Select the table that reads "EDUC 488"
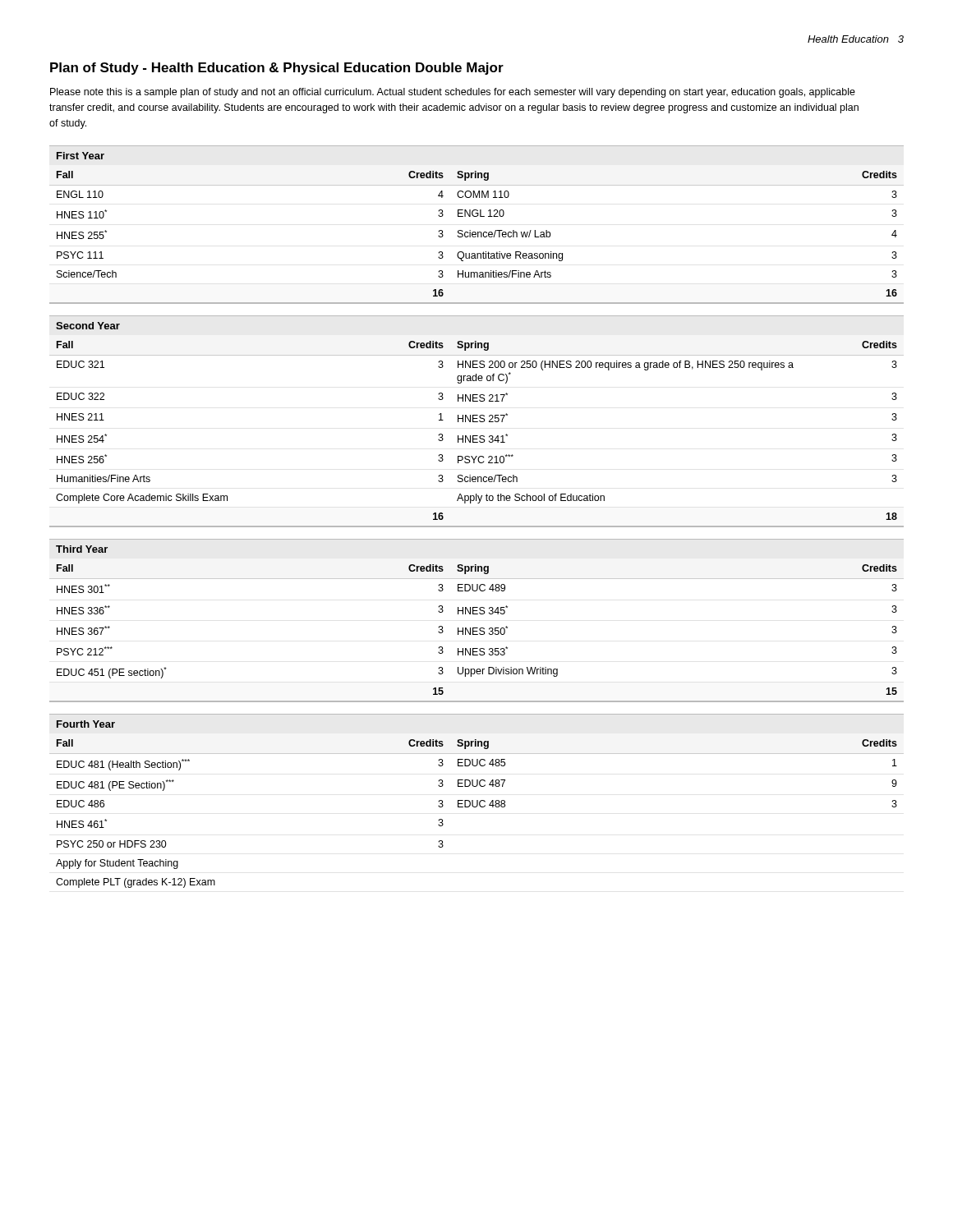The height and width of the screenshot is (1232, 953). coord(476,813)
